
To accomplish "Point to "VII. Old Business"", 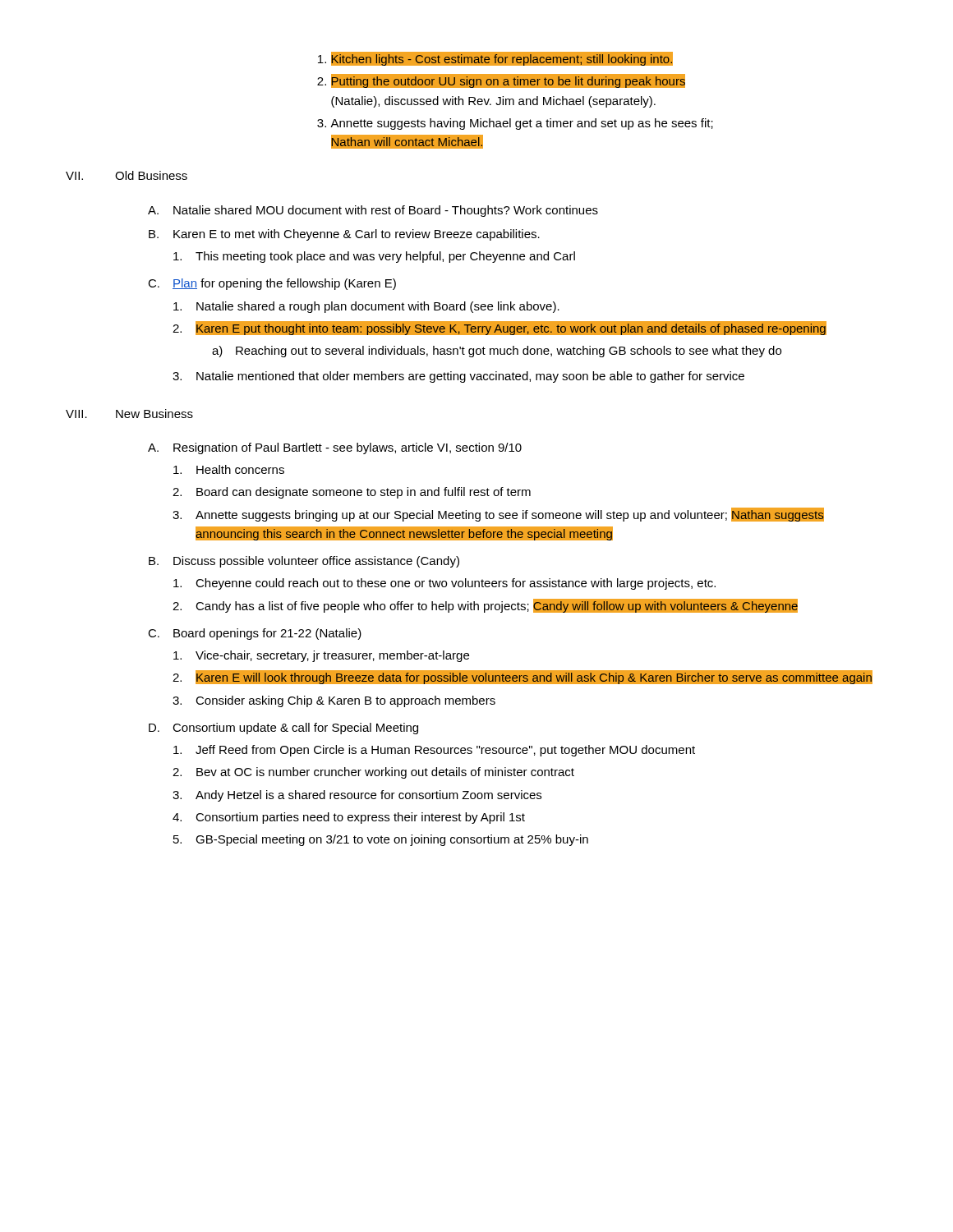I will pyautogui.click(x=127, y=176).
